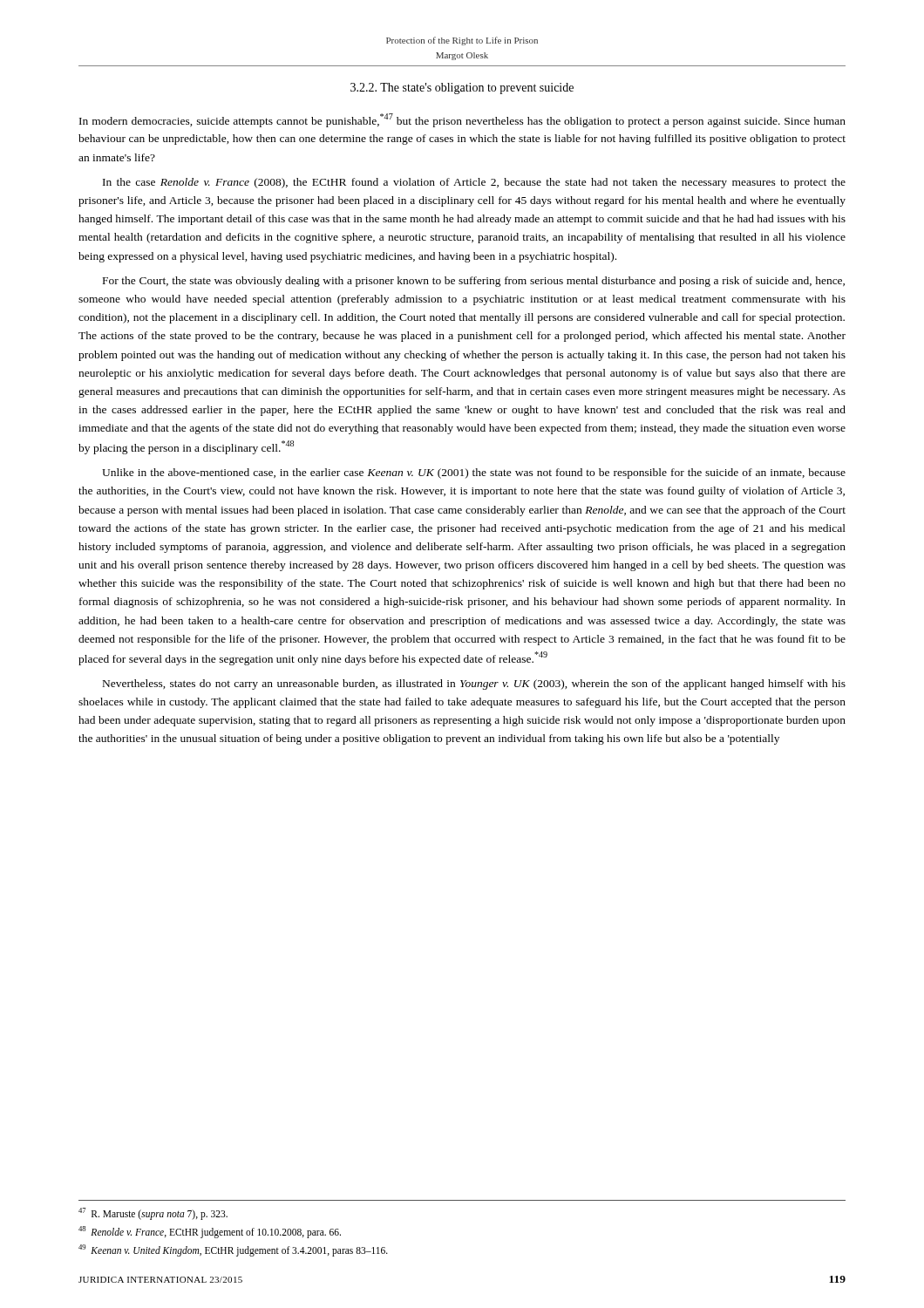This screenshot has height=1308, width=924.
Task: Find the text block that reads "In the case Renolde v. France"
Action: point(462,219)
